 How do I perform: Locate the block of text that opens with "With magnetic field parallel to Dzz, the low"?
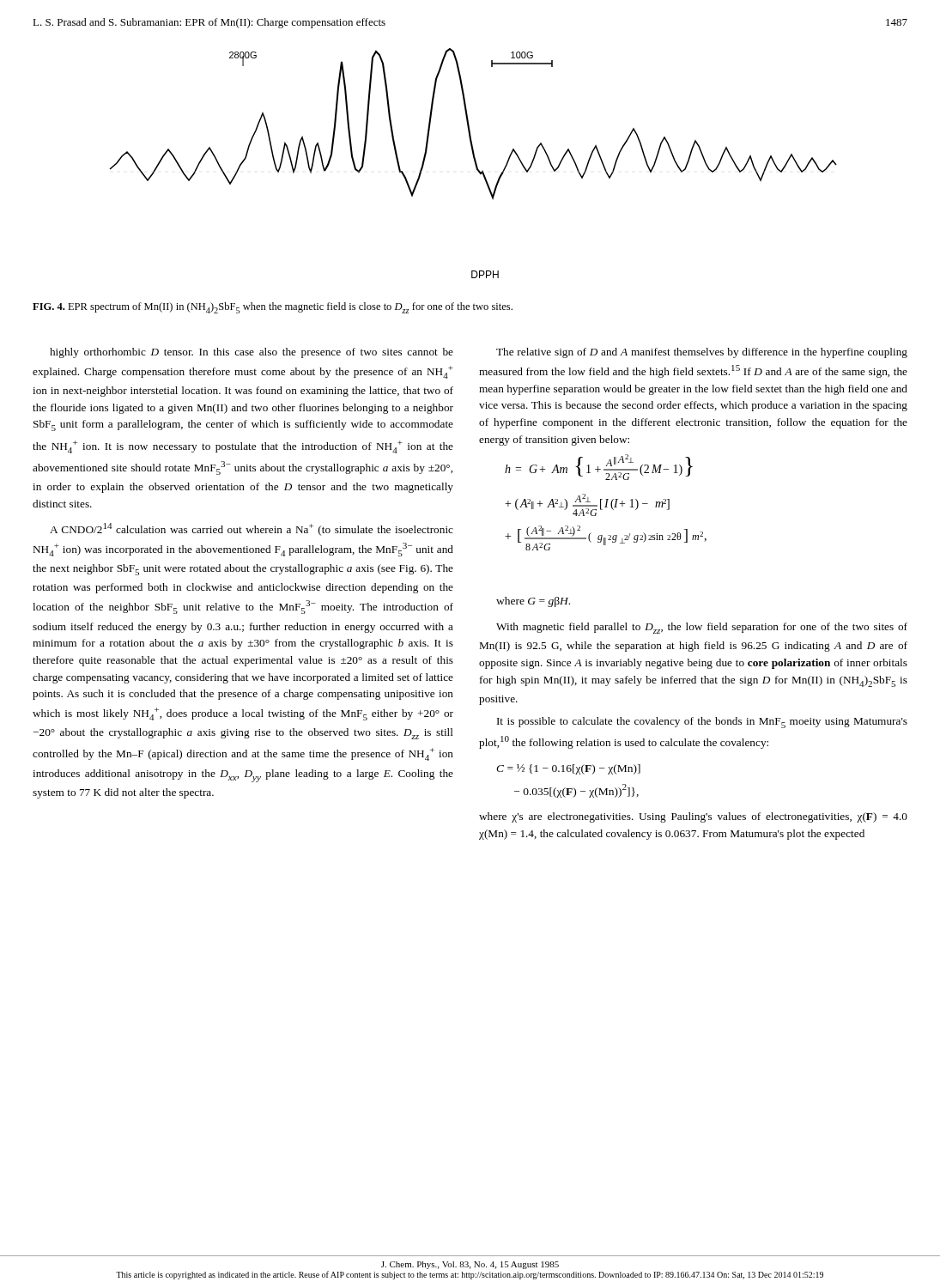coord(693,685)
